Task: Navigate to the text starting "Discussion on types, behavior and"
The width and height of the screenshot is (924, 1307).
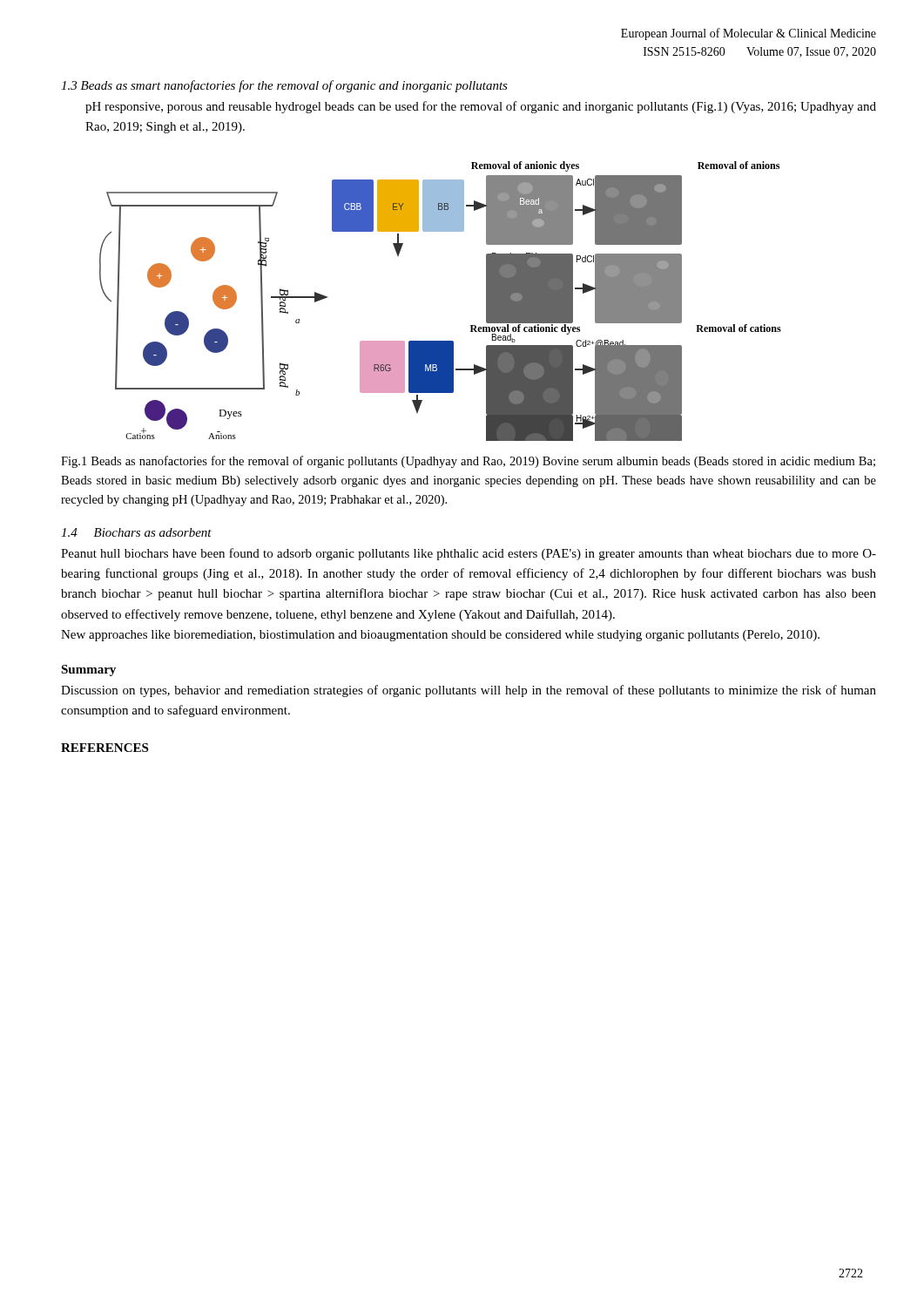Action: point(469,700)
